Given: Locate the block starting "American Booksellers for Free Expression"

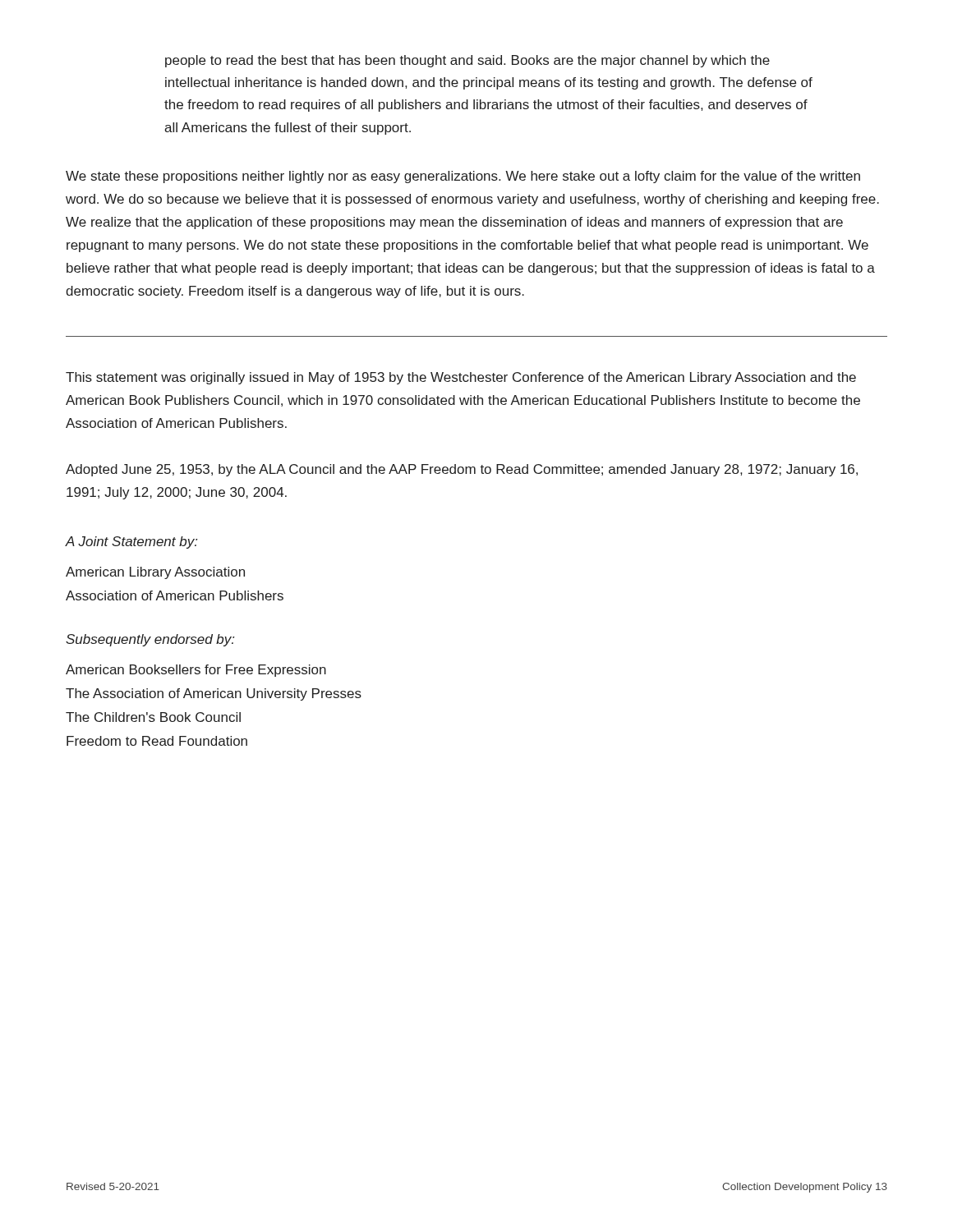Looking at the screenshot, I should (x=196, y=670).
